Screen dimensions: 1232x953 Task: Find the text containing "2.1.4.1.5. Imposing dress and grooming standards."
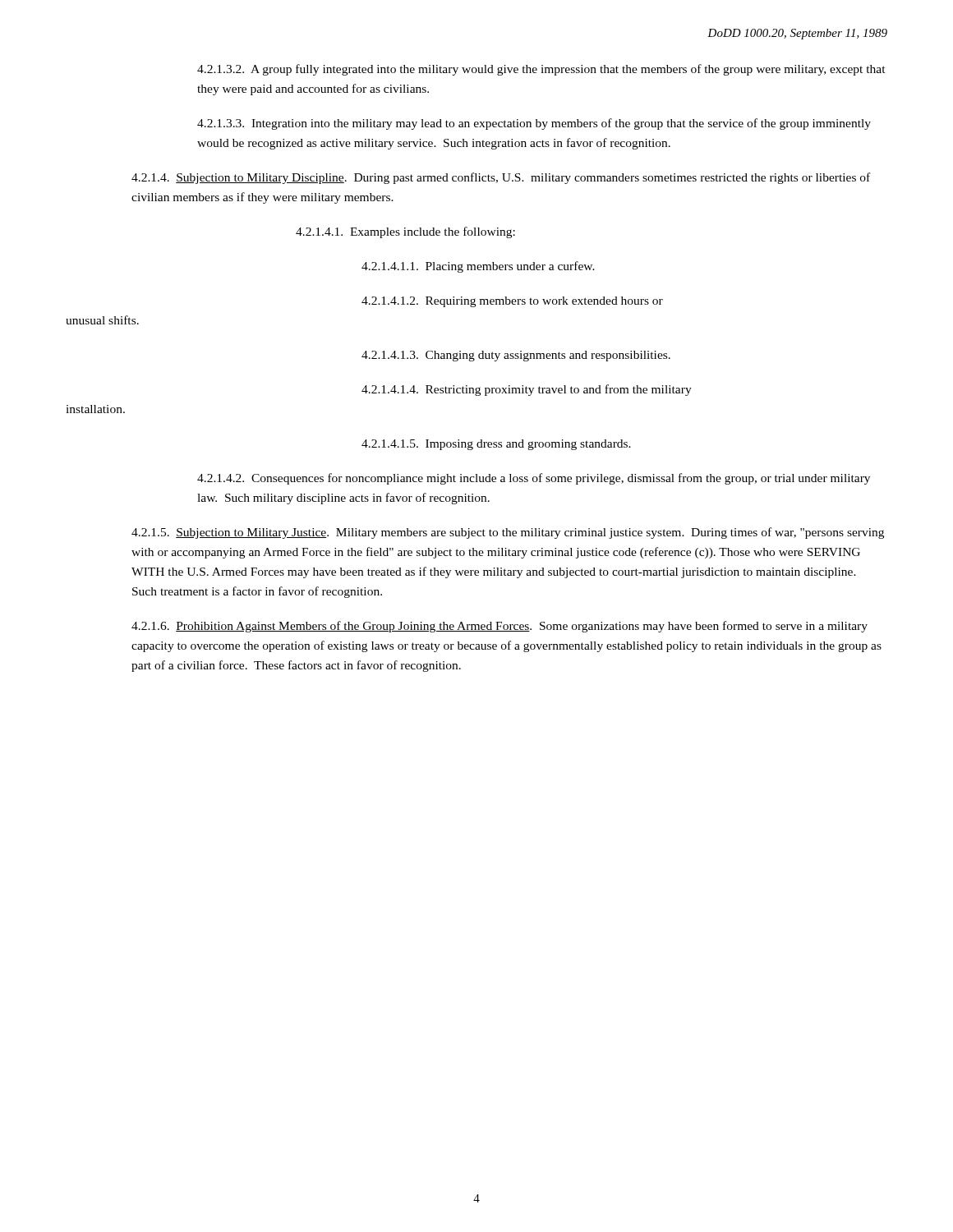[x=496, y=443]
